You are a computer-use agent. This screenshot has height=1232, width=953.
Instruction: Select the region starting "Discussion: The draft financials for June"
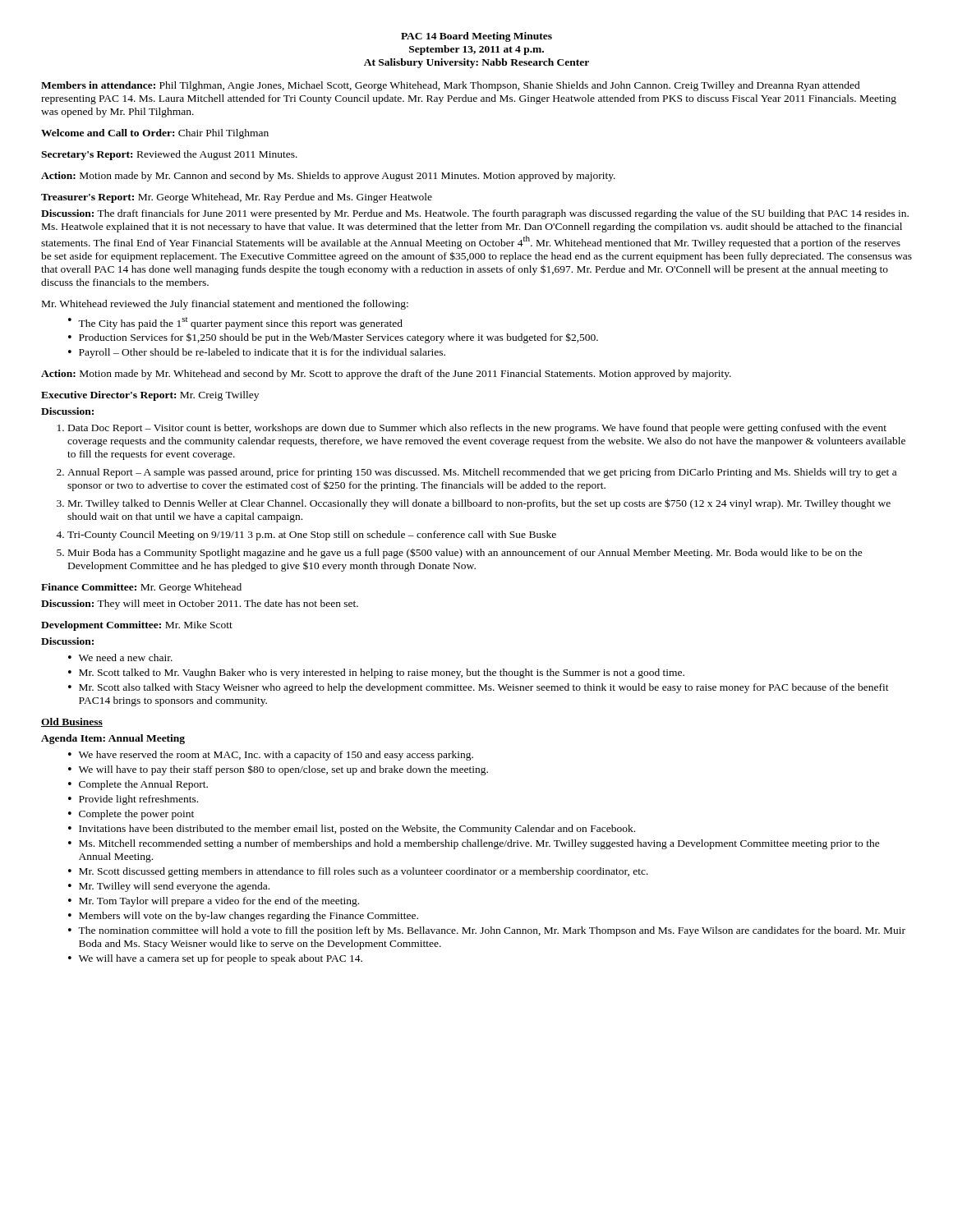coord(476,247)
